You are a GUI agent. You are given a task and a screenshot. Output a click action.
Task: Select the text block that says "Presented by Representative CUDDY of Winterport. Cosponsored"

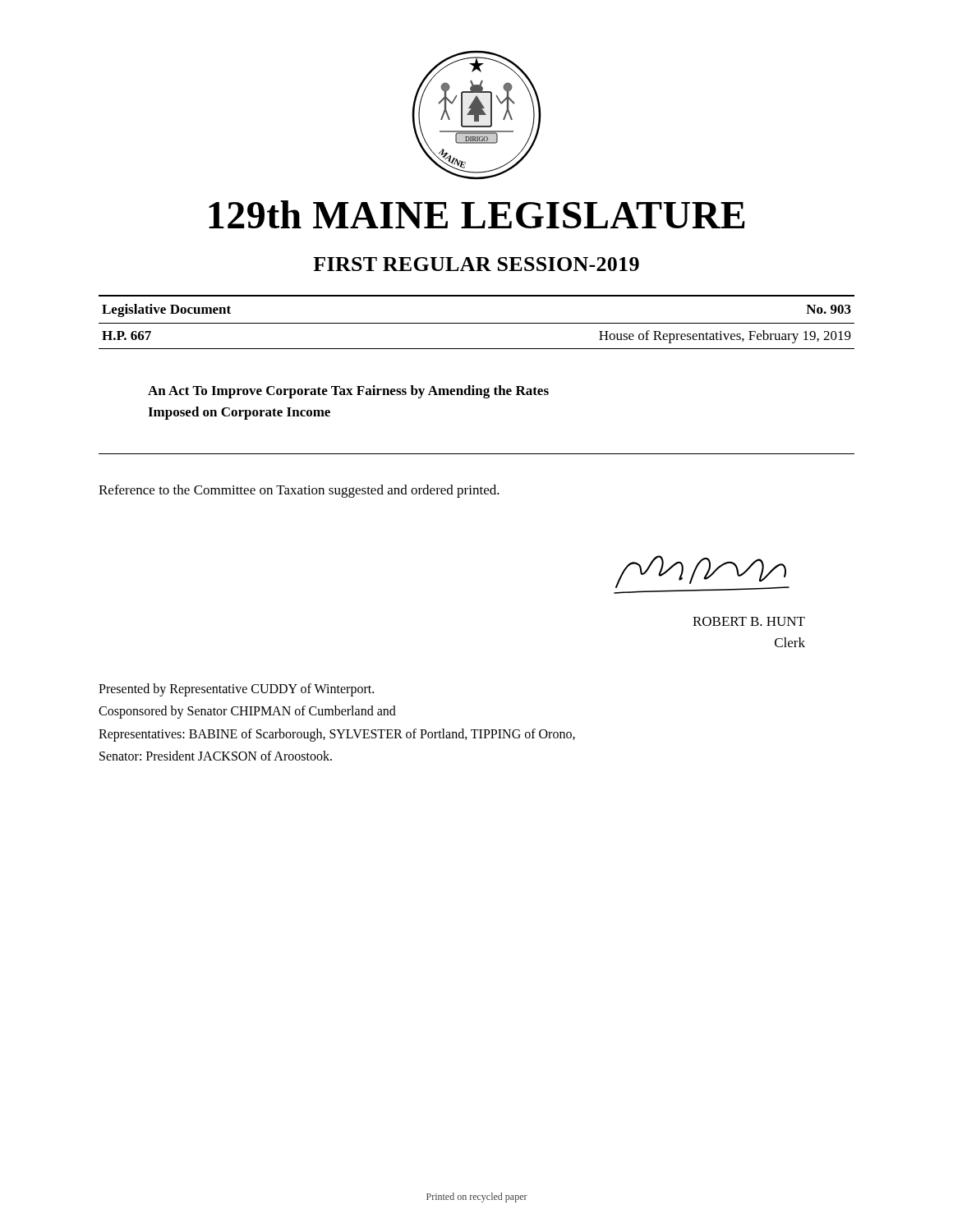pyautogui.click(x=337, y=722)
